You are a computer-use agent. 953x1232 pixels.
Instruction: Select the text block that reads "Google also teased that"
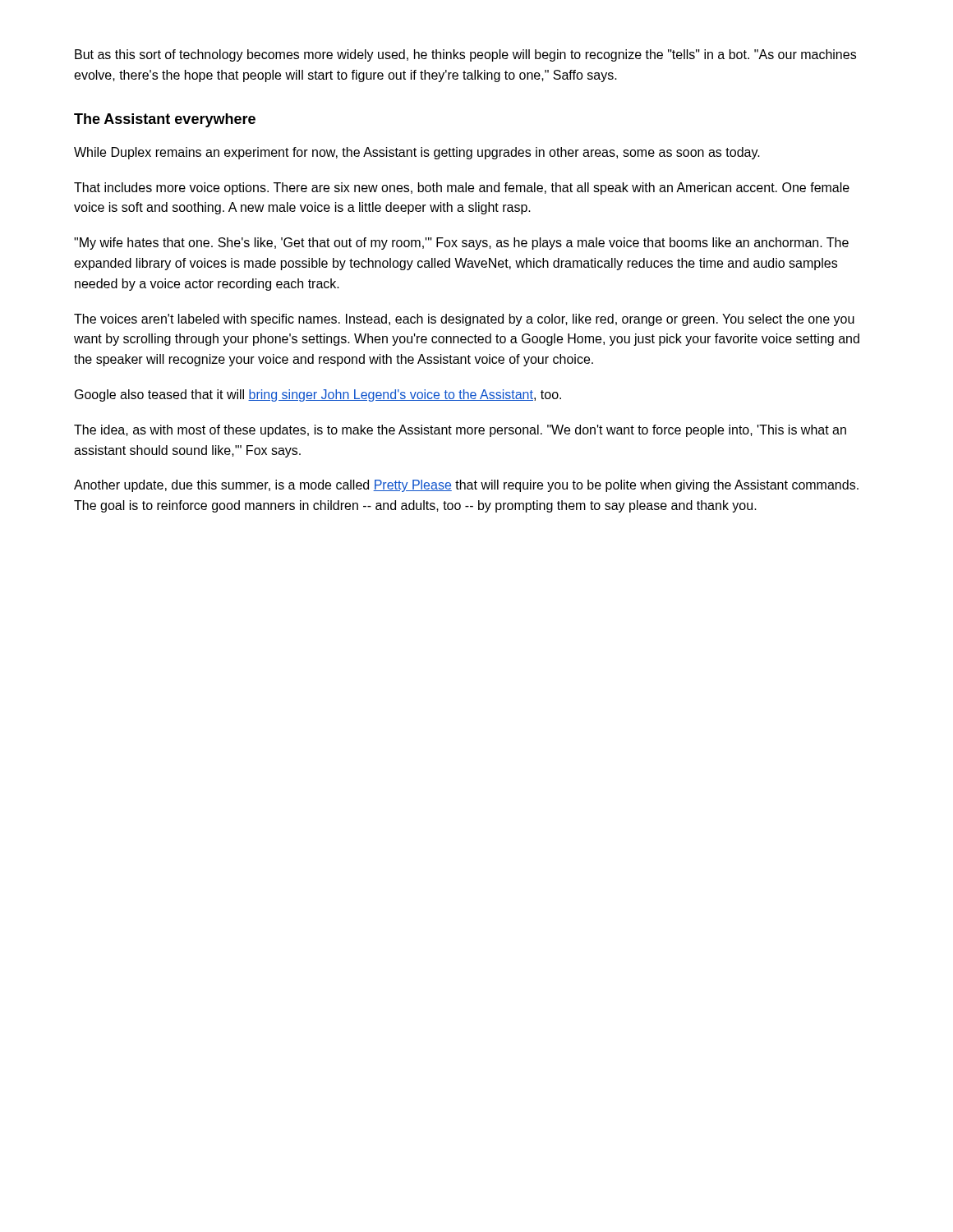click(318, 395)
